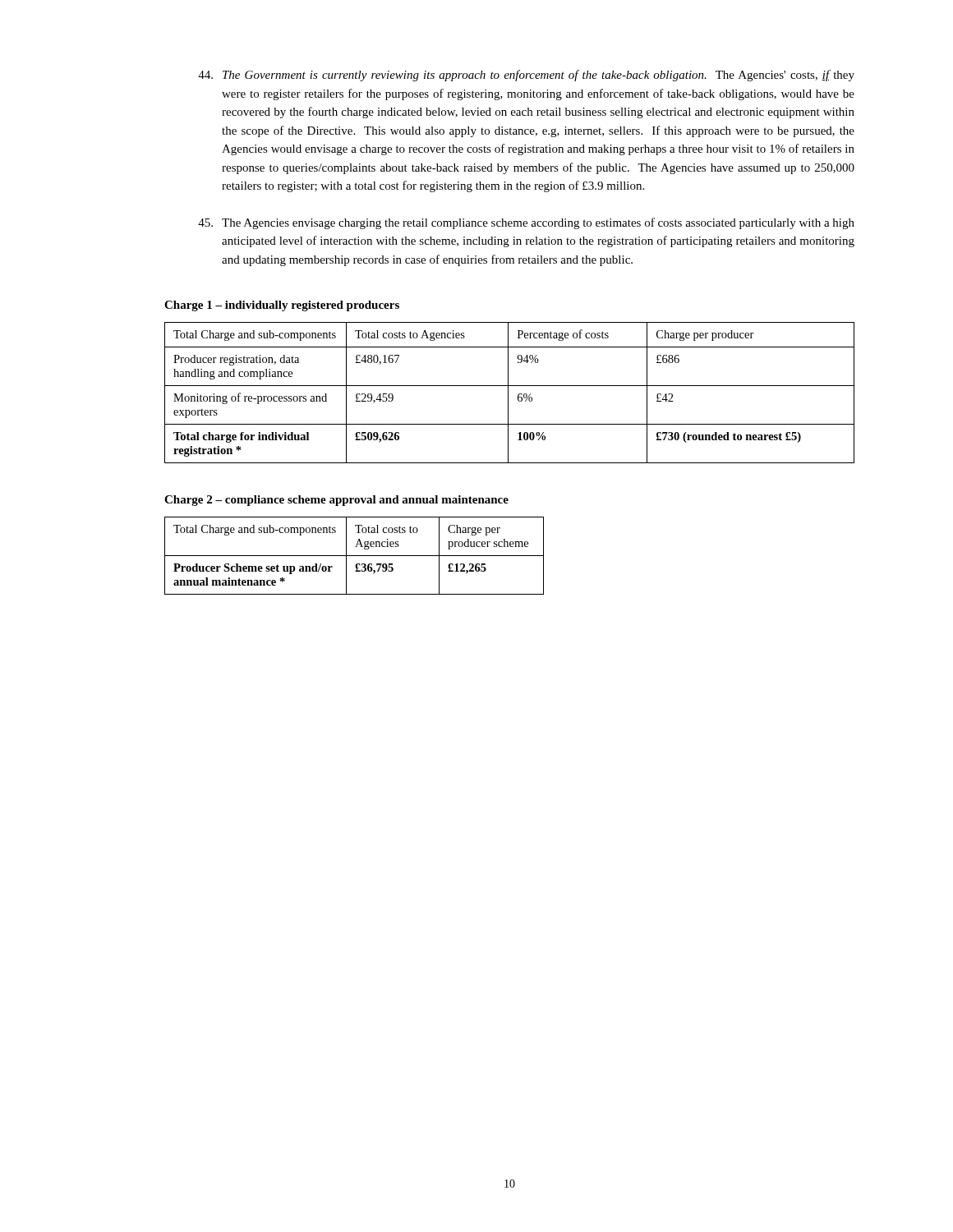Click on the text starting "Charge 2 – compliance scheme"
Screen dimensions: 1232x953
336,499
